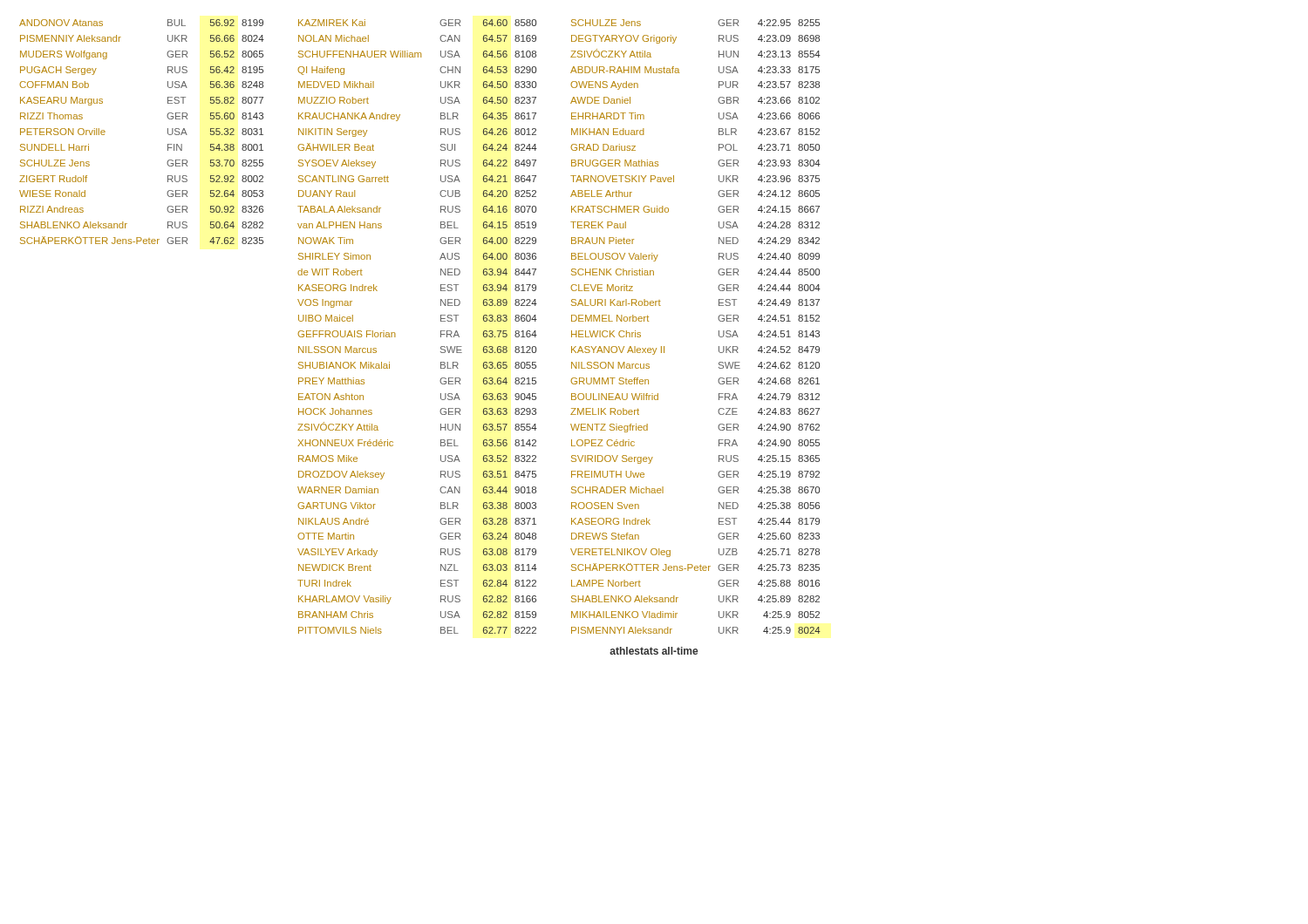Find the table that mentions "SUNDELL Harri"

[x=145, y=132]
